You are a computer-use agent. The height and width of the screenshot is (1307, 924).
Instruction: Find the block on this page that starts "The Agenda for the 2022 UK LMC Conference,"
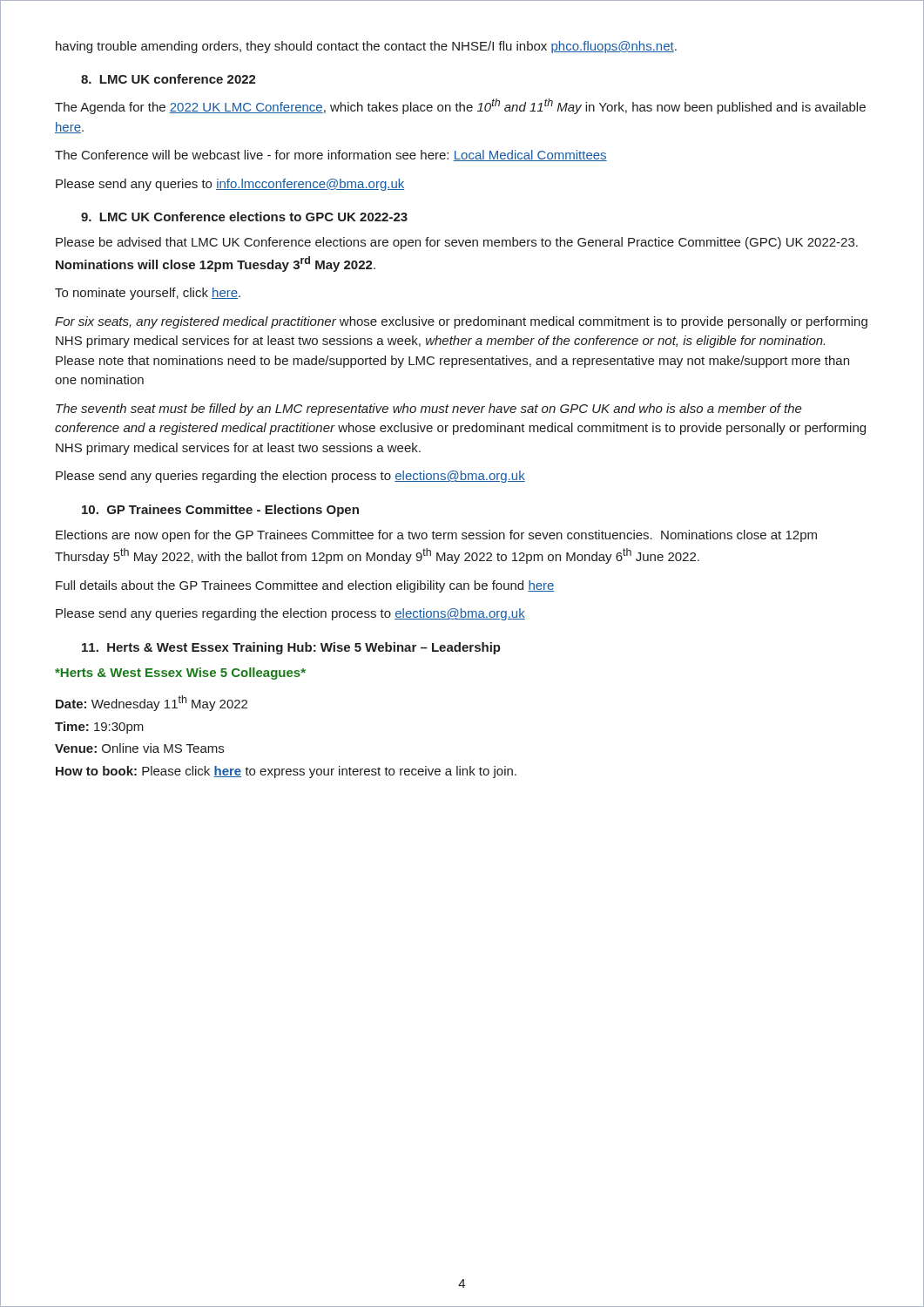click(x=460, y=115)
